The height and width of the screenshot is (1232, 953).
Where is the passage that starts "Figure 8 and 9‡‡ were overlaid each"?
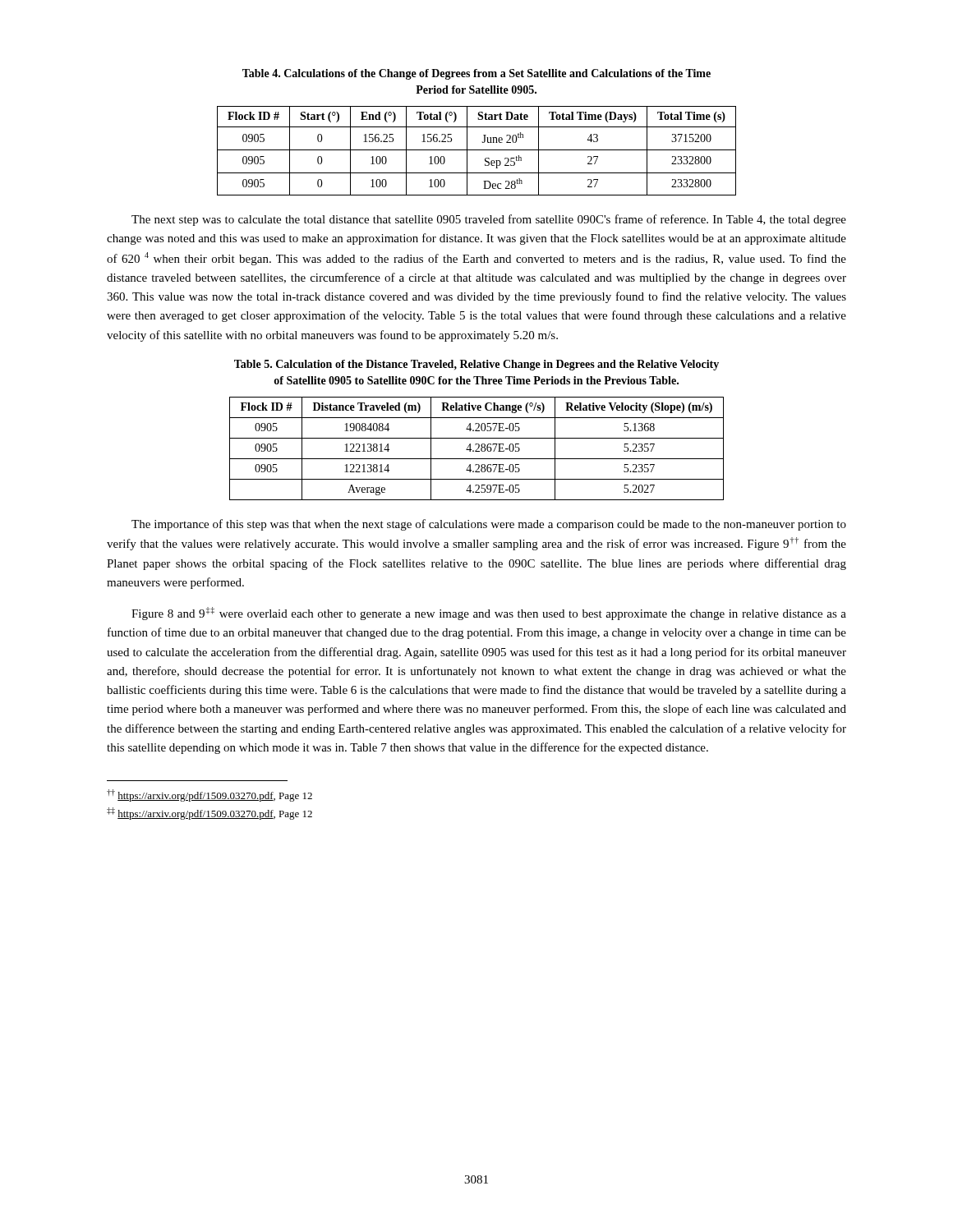(476, 680)
